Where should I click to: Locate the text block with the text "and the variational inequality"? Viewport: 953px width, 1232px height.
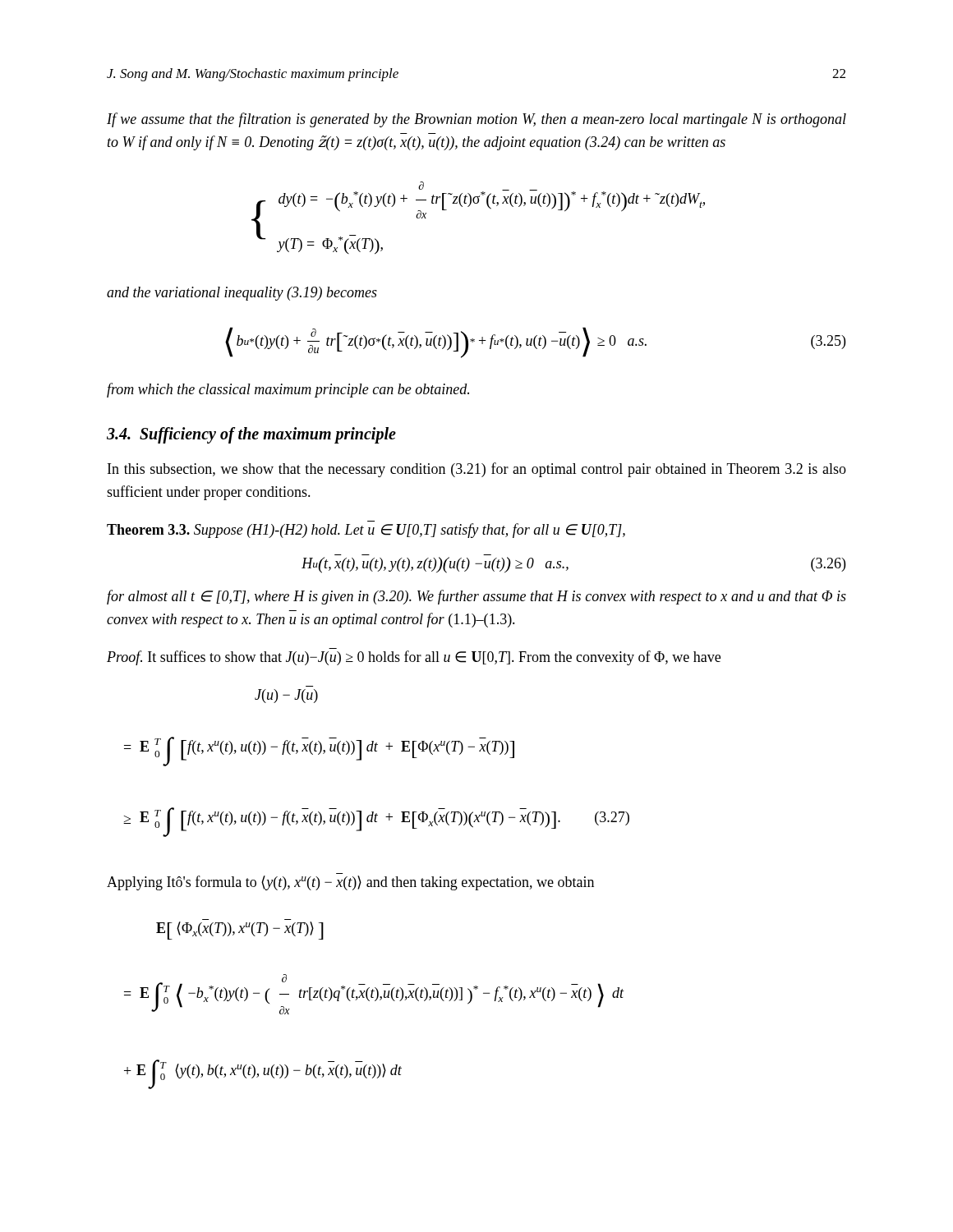242,292
